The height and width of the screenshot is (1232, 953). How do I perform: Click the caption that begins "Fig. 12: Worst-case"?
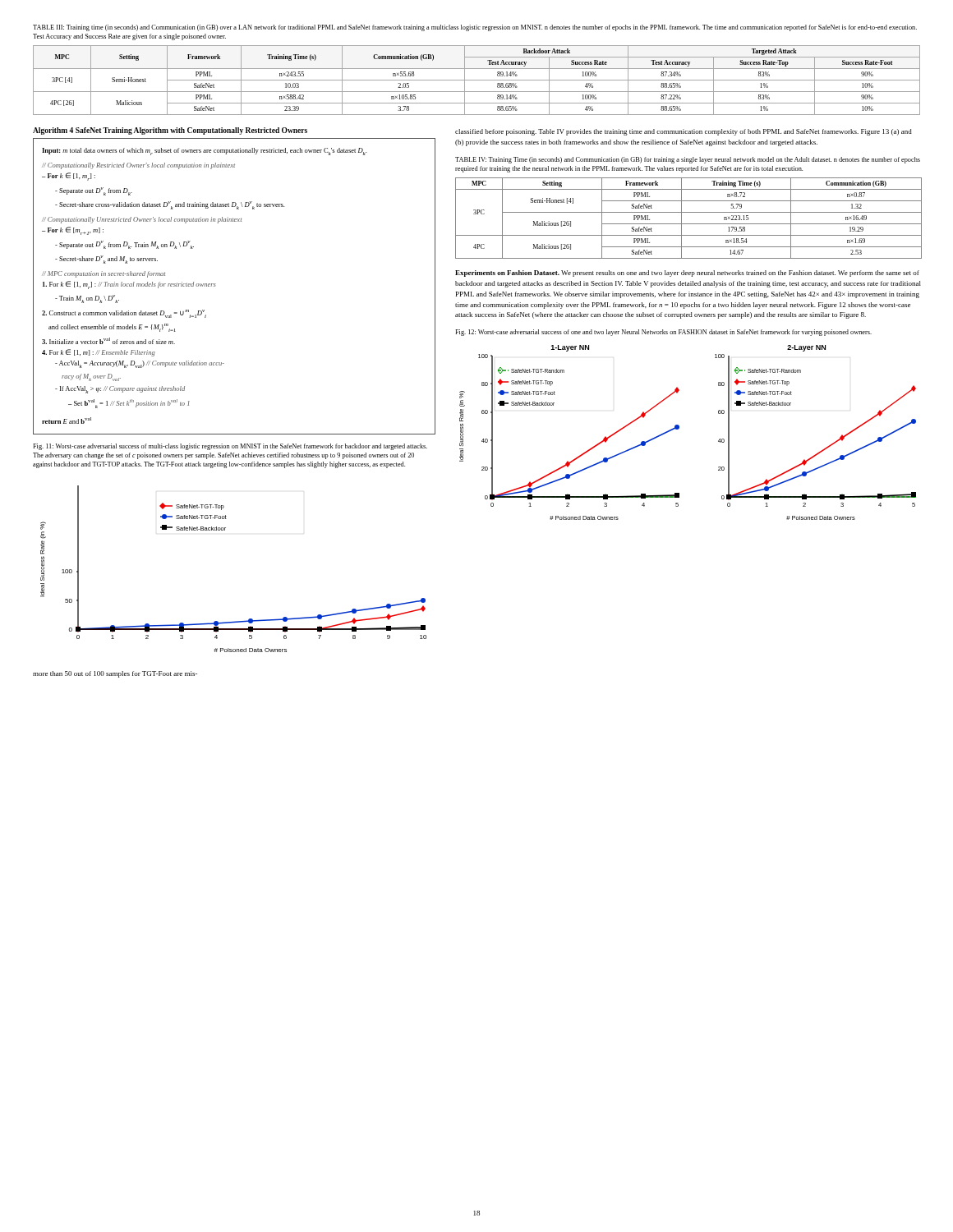pyautogui.click(x=663, y=332)
